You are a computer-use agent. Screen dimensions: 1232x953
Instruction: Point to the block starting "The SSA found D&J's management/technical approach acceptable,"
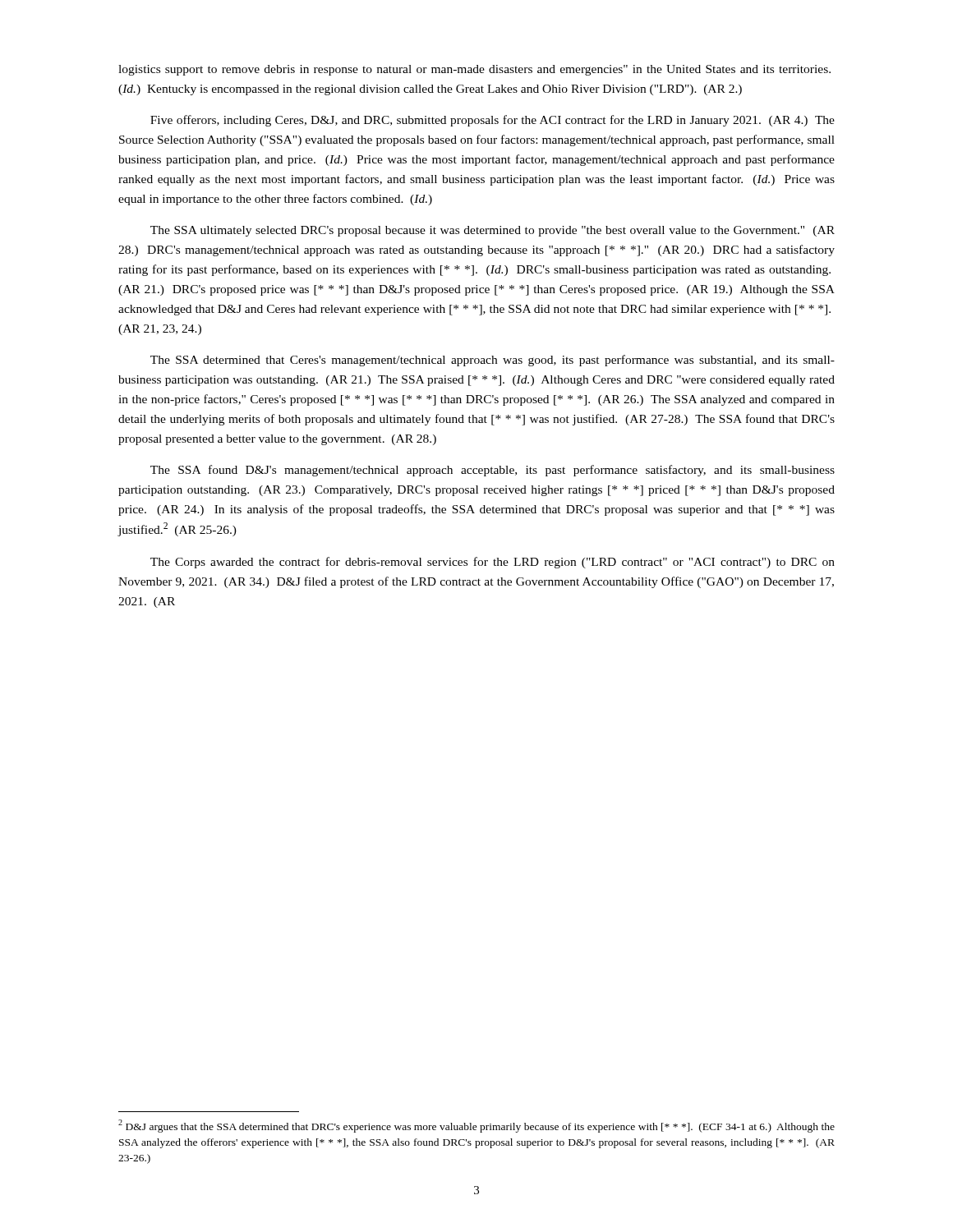pos(476,500)
